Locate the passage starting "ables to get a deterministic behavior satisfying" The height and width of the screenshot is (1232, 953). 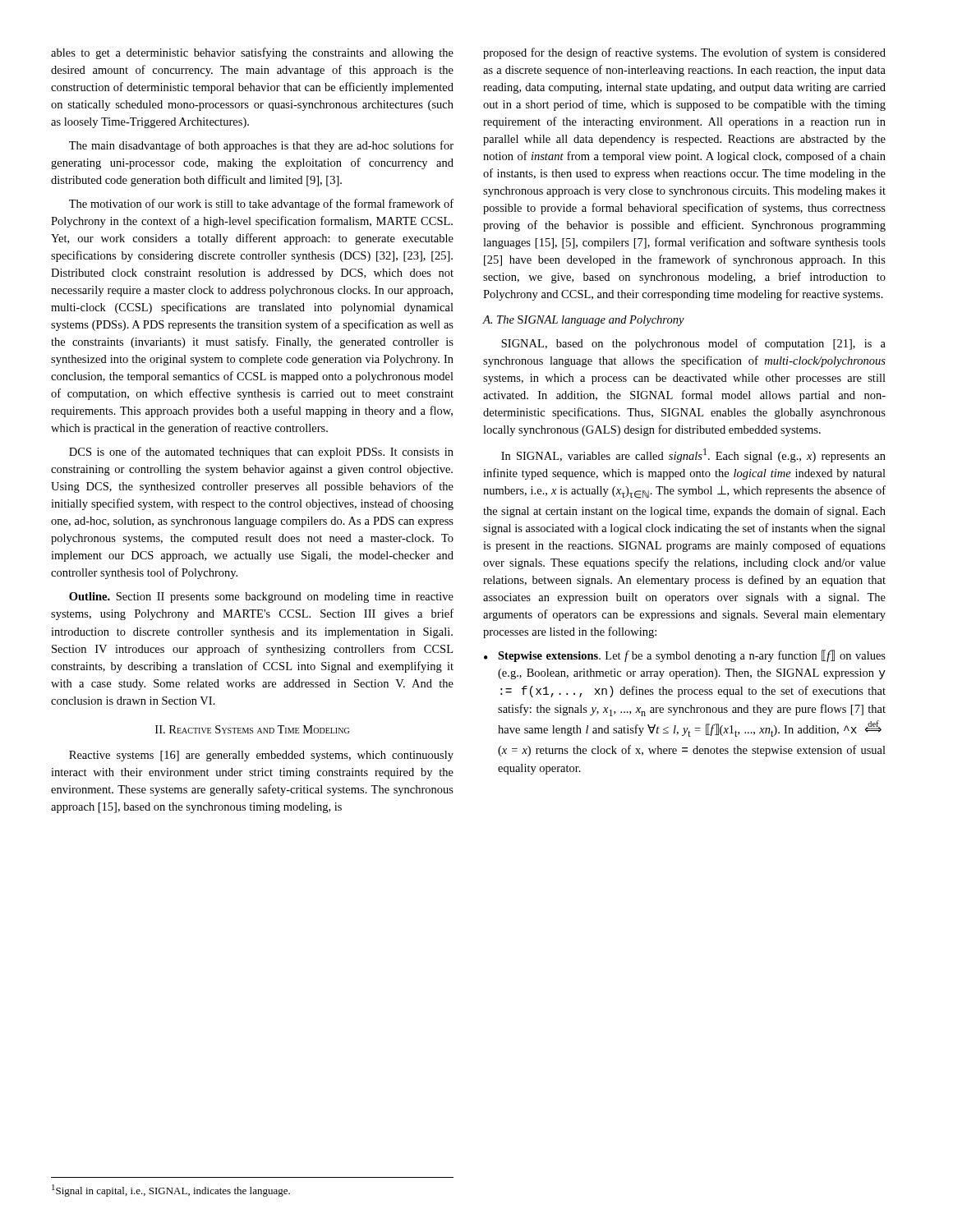(x=252, y=88)
